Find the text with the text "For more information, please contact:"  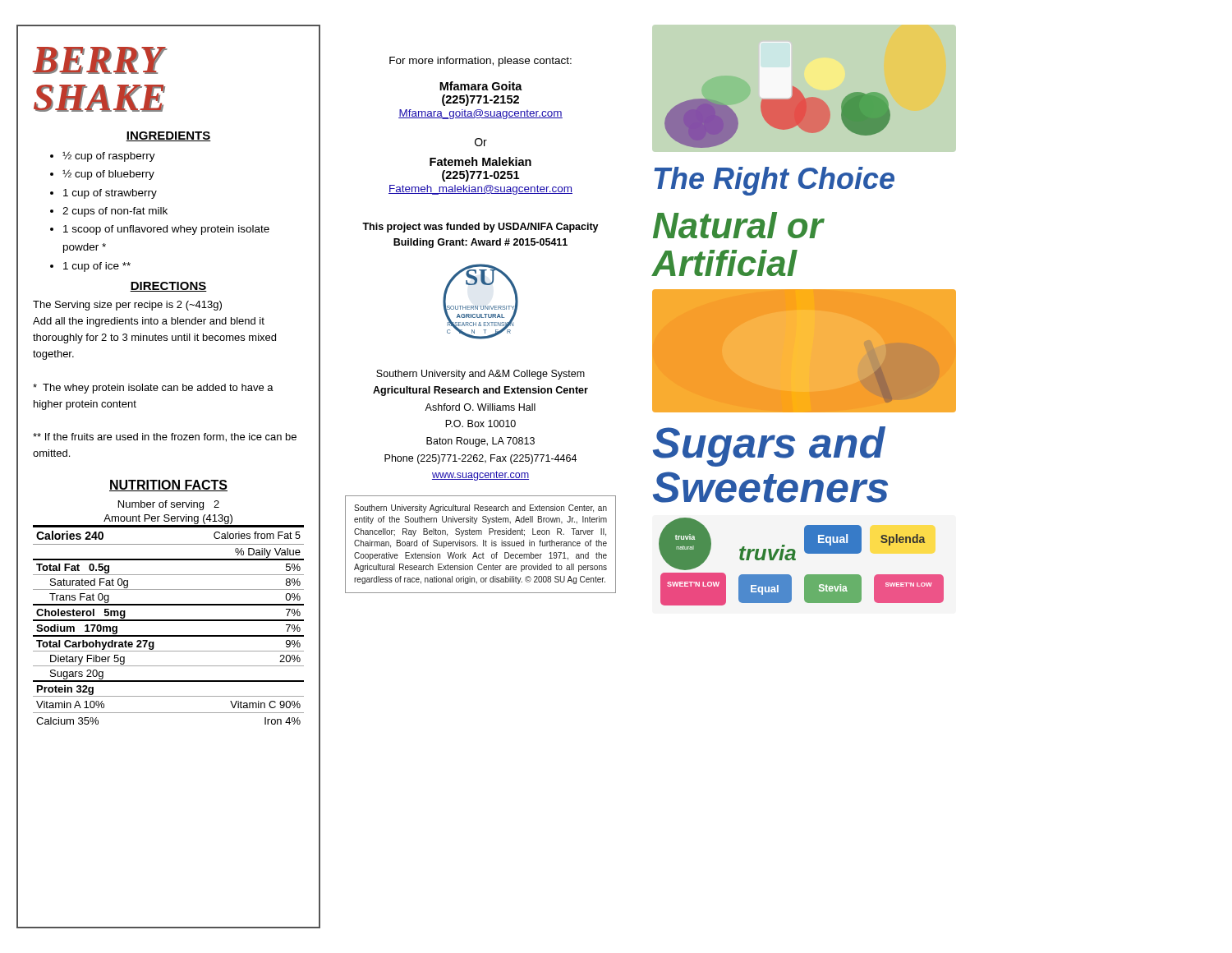(480, 60)
